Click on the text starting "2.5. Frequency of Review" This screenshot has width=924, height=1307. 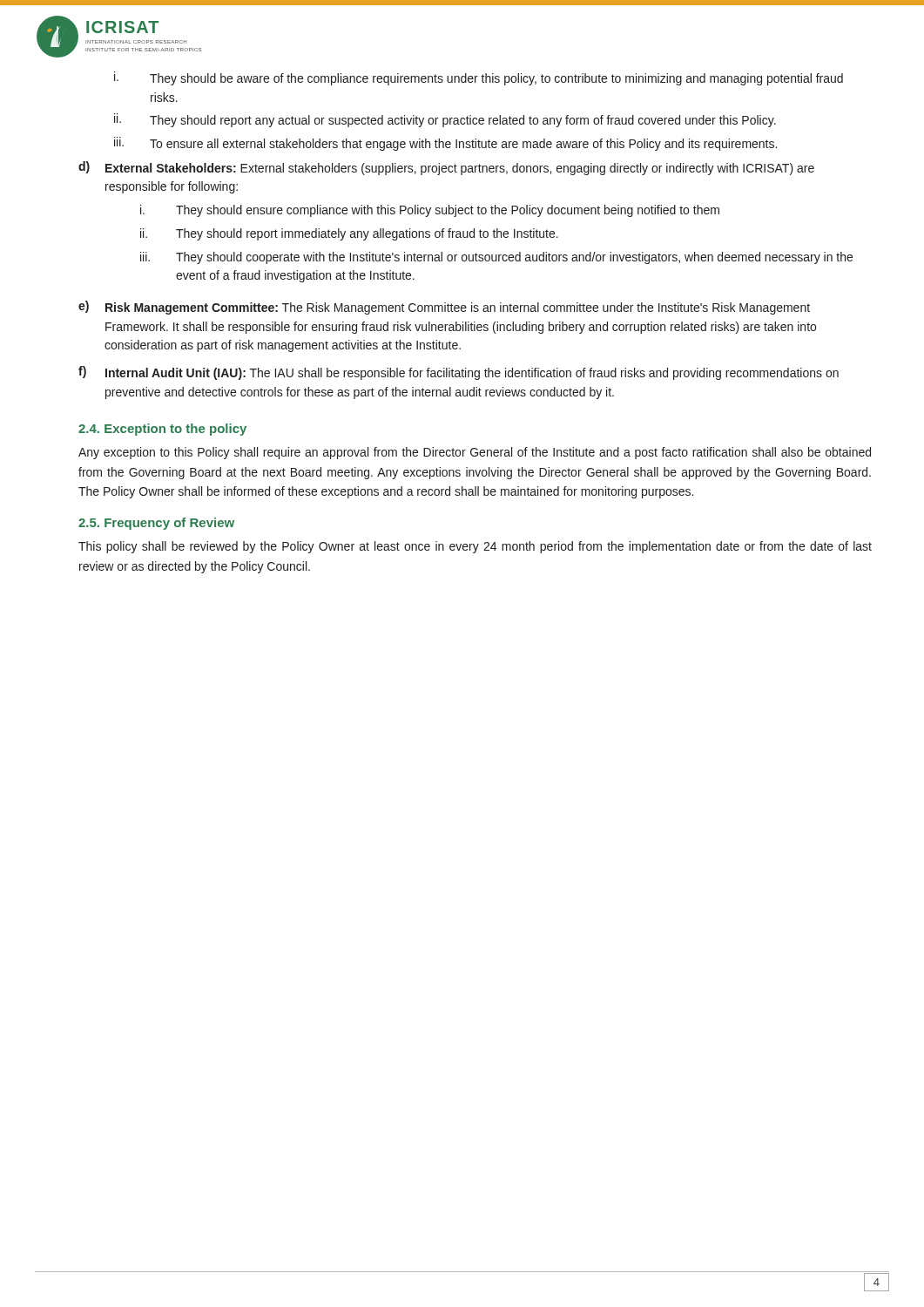pos(156,523)
